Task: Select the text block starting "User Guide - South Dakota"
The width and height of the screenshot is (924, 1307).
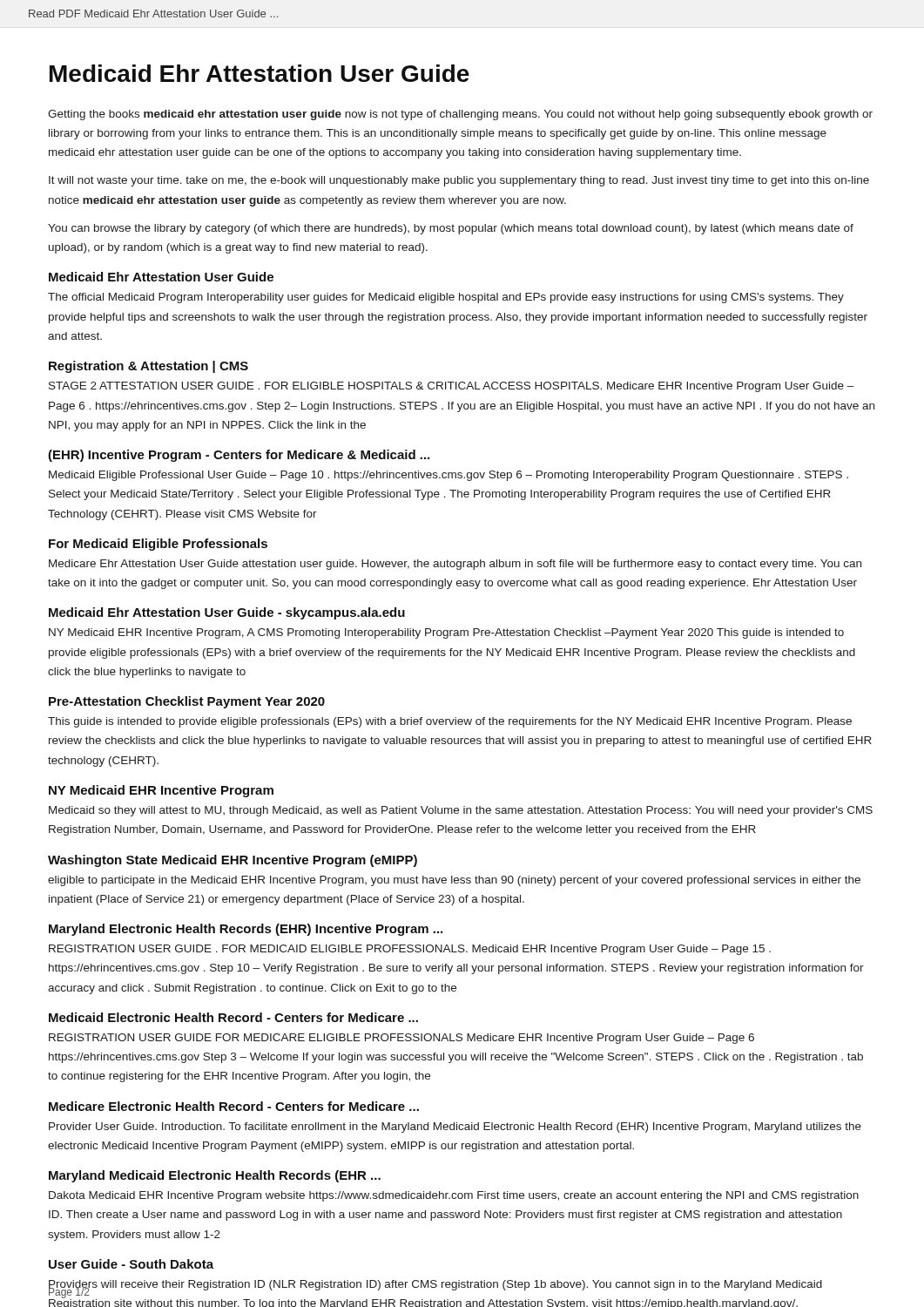Action: (x=131, y=1264)
